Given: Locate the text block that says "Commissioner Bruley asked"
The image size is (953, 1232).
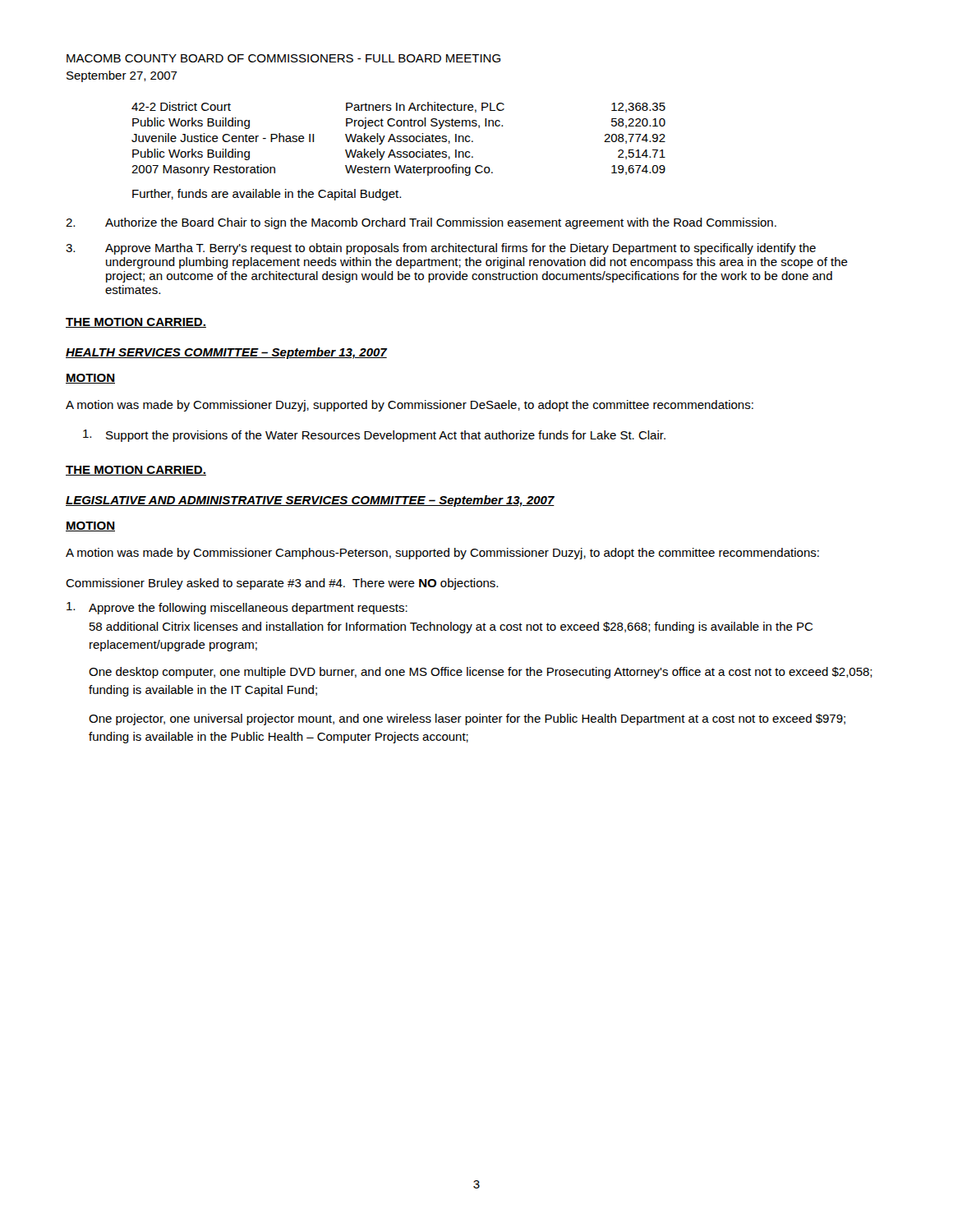Looking at the screenshot, I should (x=282, y=582).
